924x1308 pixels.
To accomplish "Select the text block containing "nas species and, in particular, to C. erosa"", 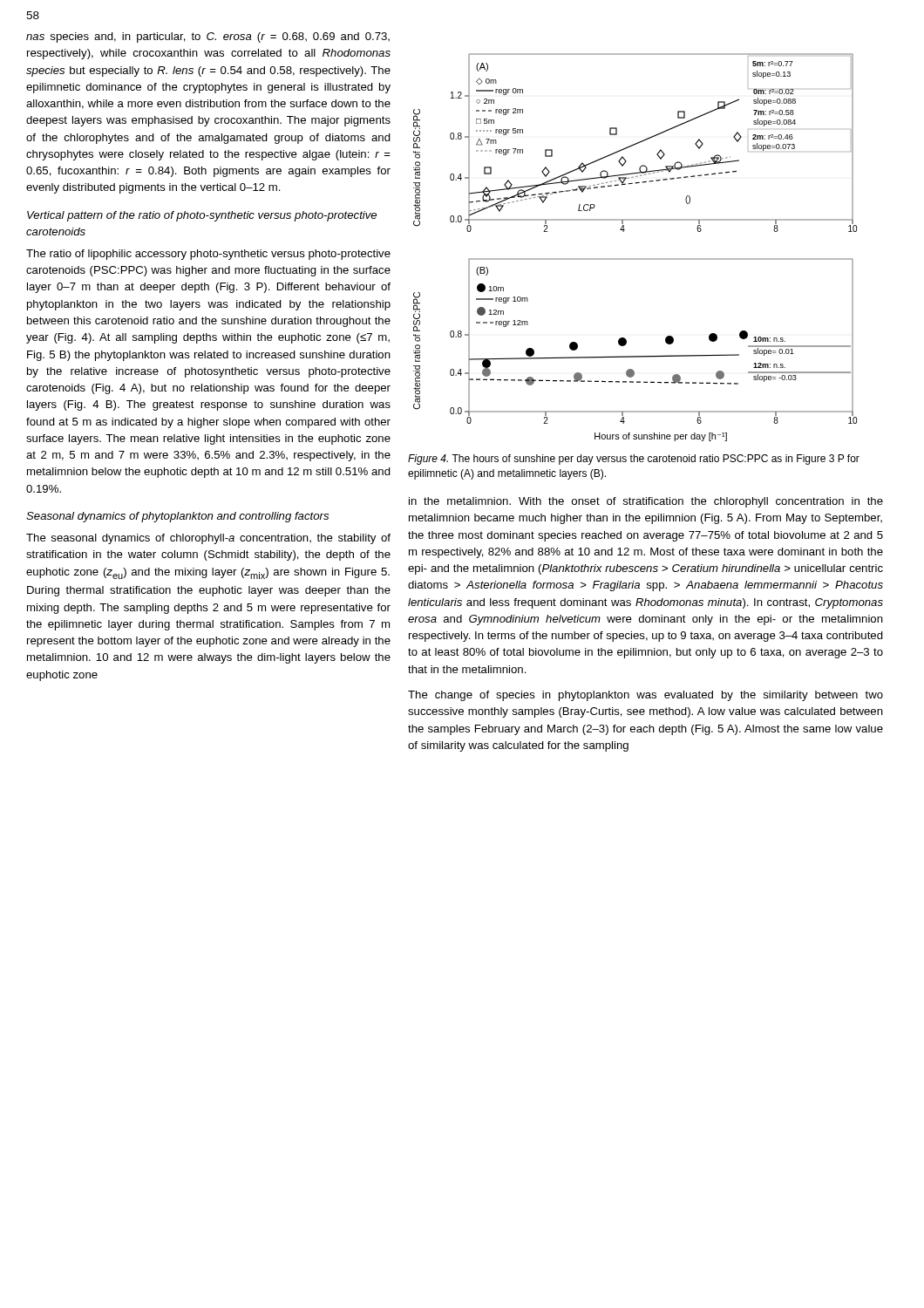I will [x=208, y=112].
